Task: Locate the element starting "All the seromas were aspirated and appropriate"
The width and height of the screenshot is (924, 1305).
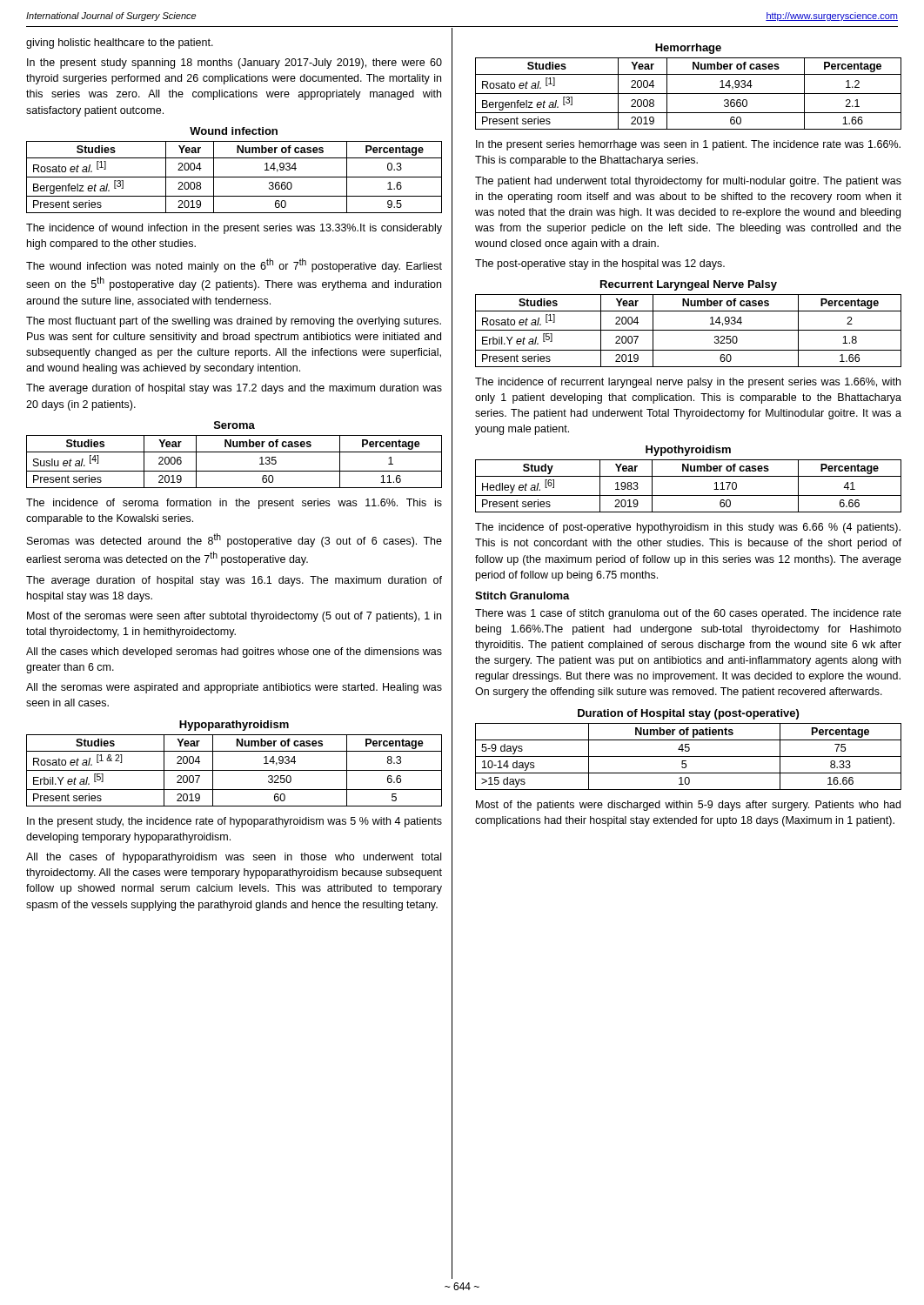Action: coord(234,695)
